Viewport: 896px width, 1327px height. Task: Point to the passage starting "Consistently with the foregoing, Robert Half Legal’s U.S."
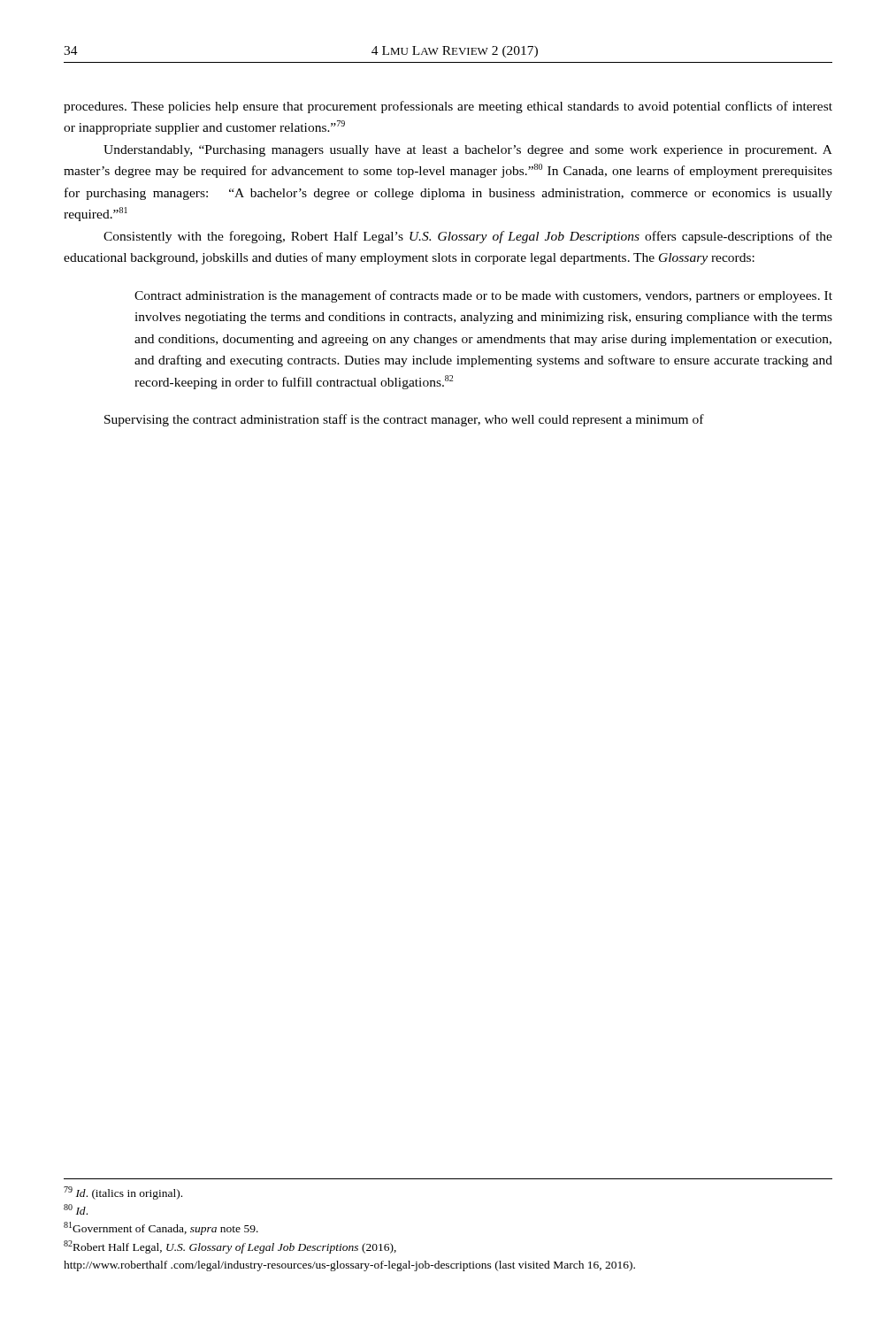448,247
